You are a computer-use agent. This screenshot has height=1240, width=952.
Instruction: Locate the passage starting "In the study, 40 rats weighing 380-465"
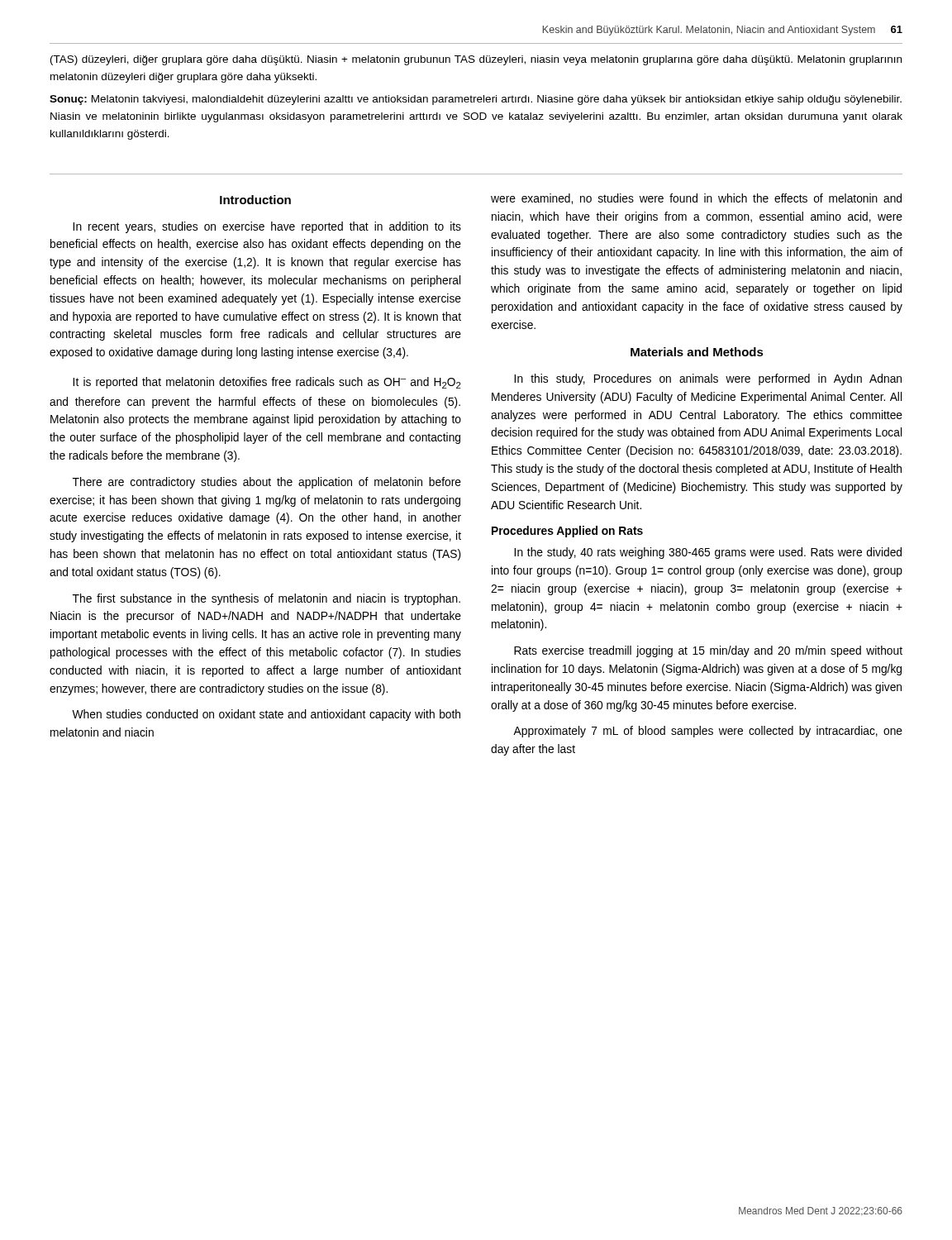point(697,589)
